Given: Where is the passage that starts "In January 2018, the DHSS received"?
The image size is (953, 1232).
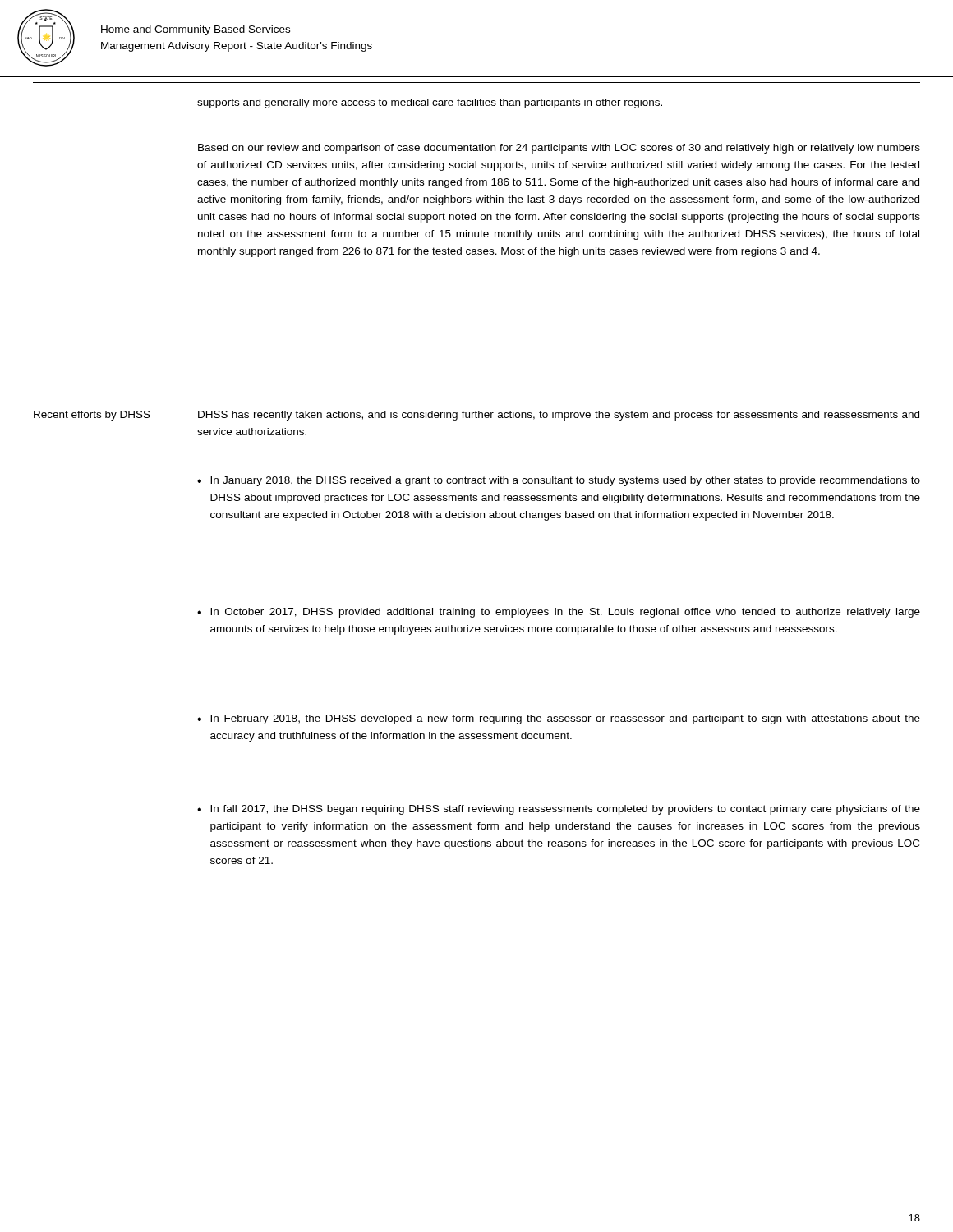Looking at the screenshot, I should (x=559, y=498).
